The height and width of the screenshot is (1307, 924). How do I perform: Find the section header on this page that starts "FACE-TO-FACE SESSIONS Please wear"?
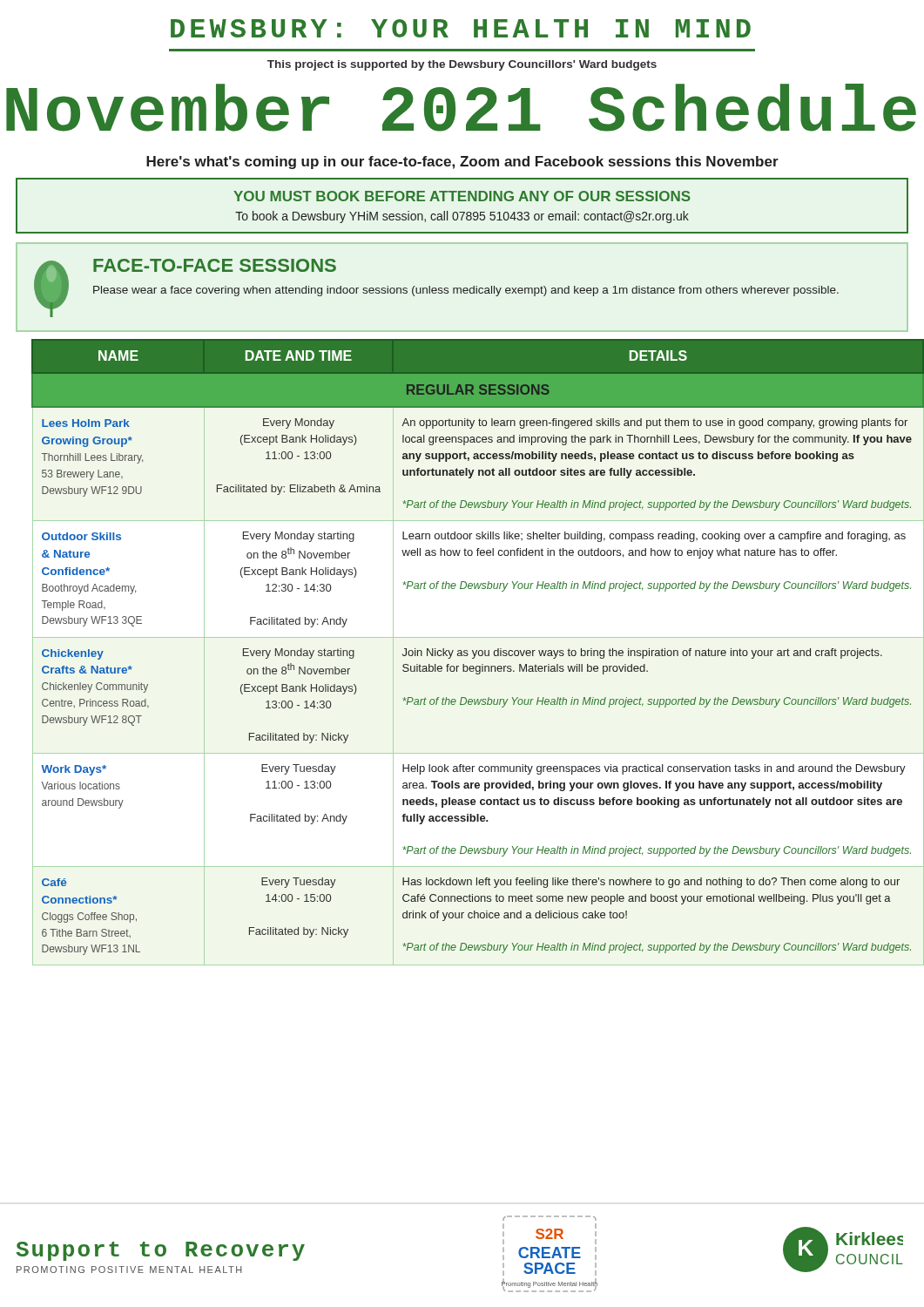coord(460,287)
